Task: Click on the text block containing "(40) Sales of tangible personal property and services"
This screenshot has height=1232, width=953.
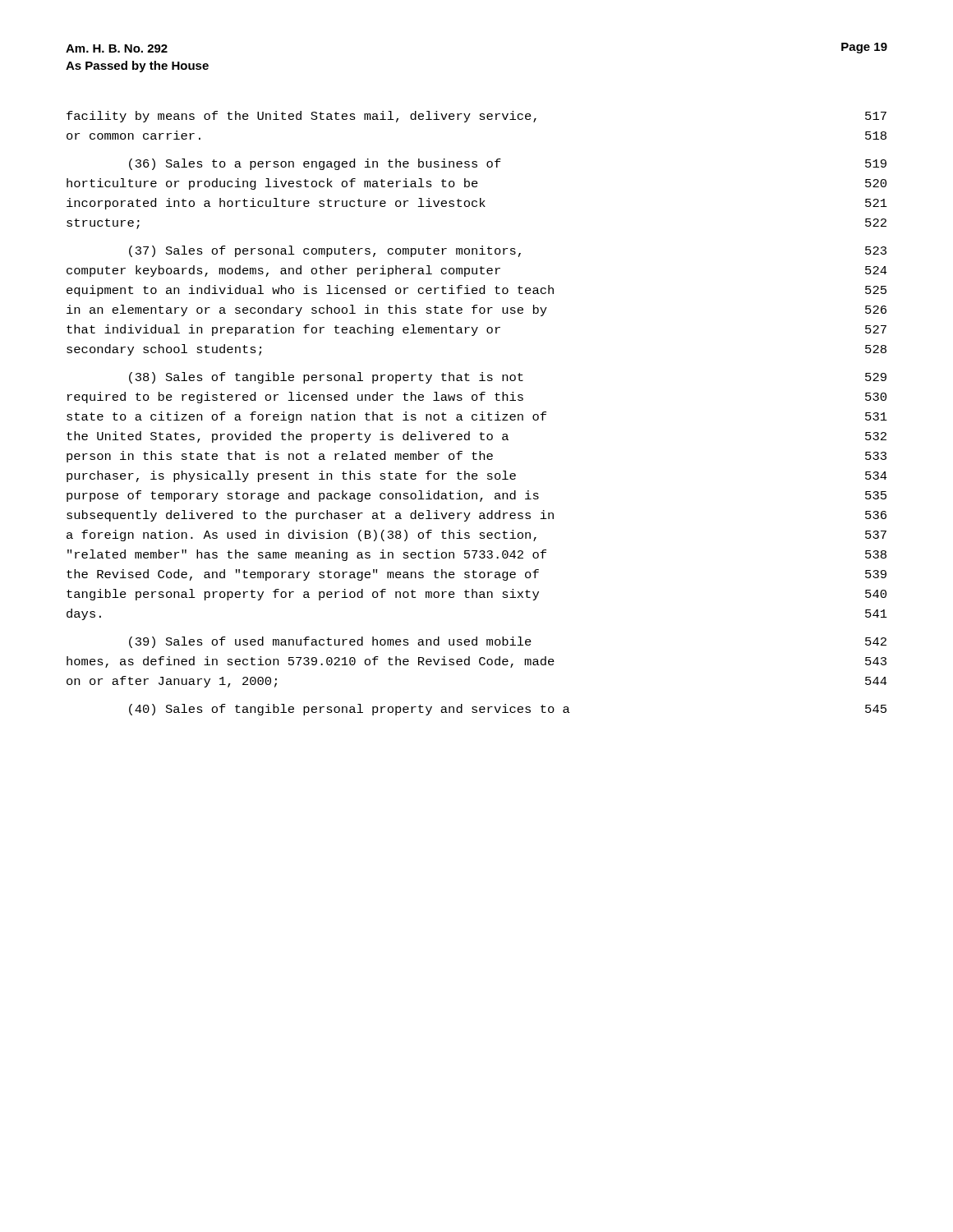Action: click(476, 710)
